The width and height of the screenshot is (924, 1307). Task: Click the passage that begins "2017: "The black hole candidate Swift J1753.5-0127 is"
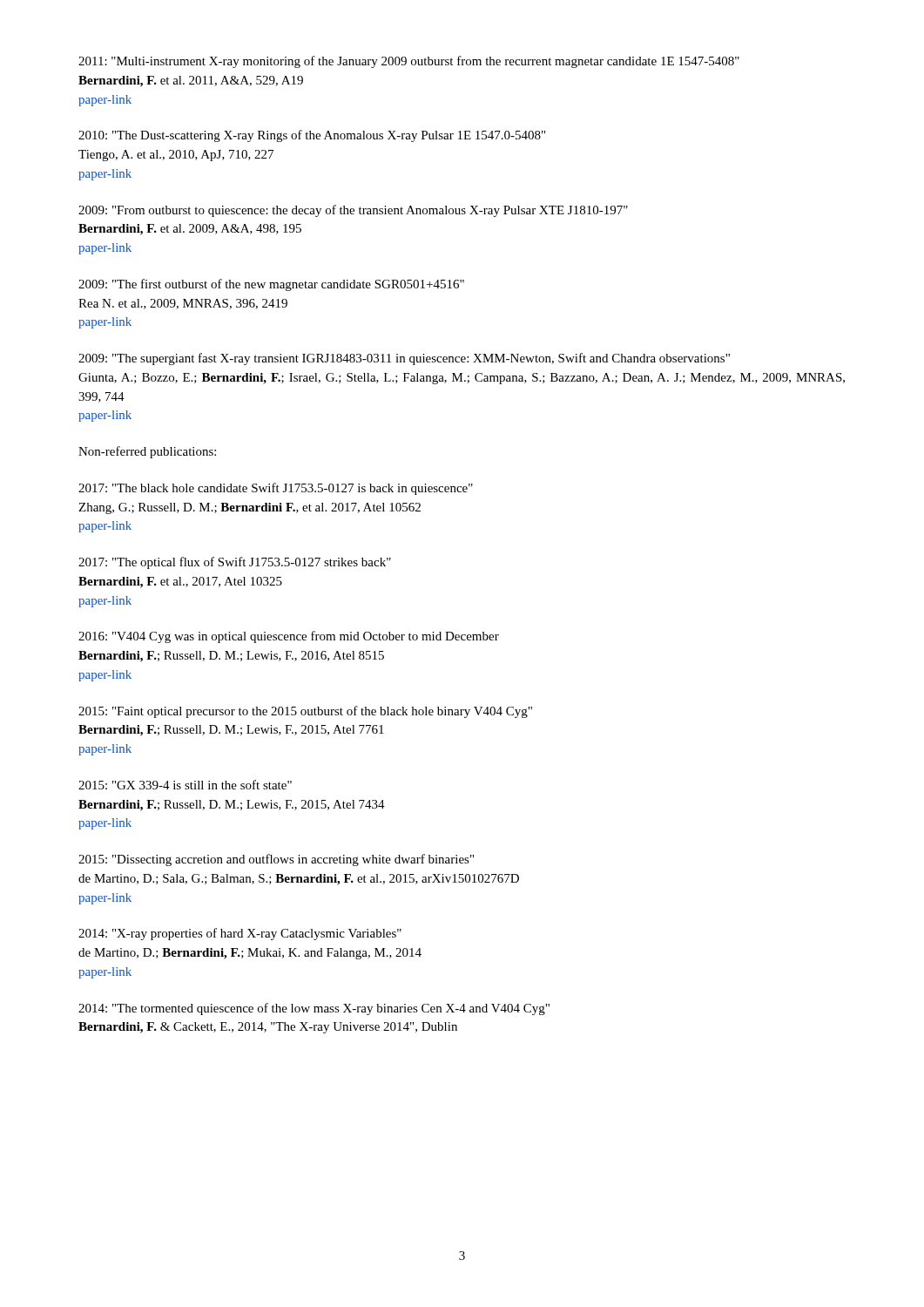pos(276,507)
